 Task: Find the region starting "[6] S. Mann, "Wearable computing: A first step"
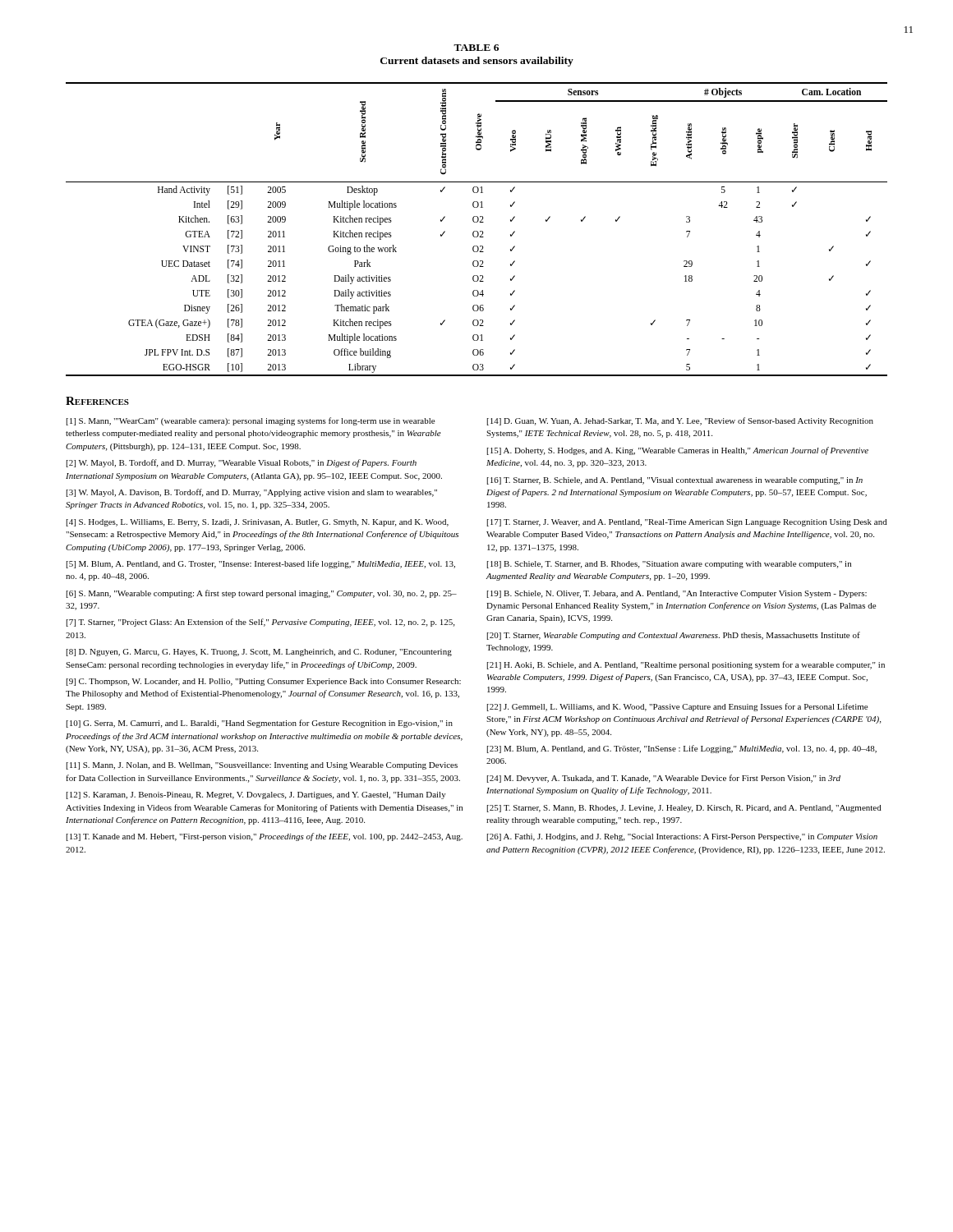261,599
